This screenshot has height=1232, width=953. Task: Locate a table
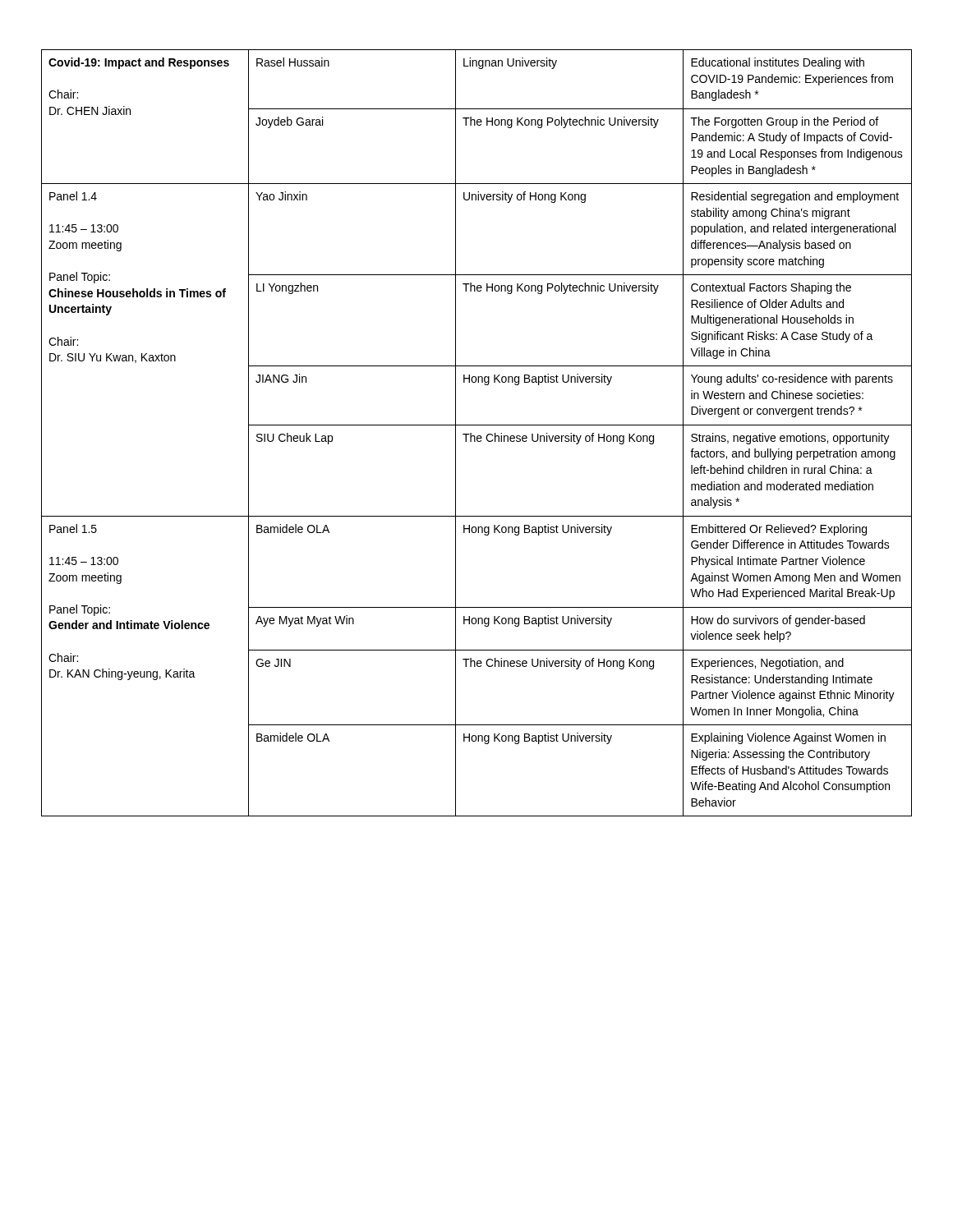[x=476, y=433]
